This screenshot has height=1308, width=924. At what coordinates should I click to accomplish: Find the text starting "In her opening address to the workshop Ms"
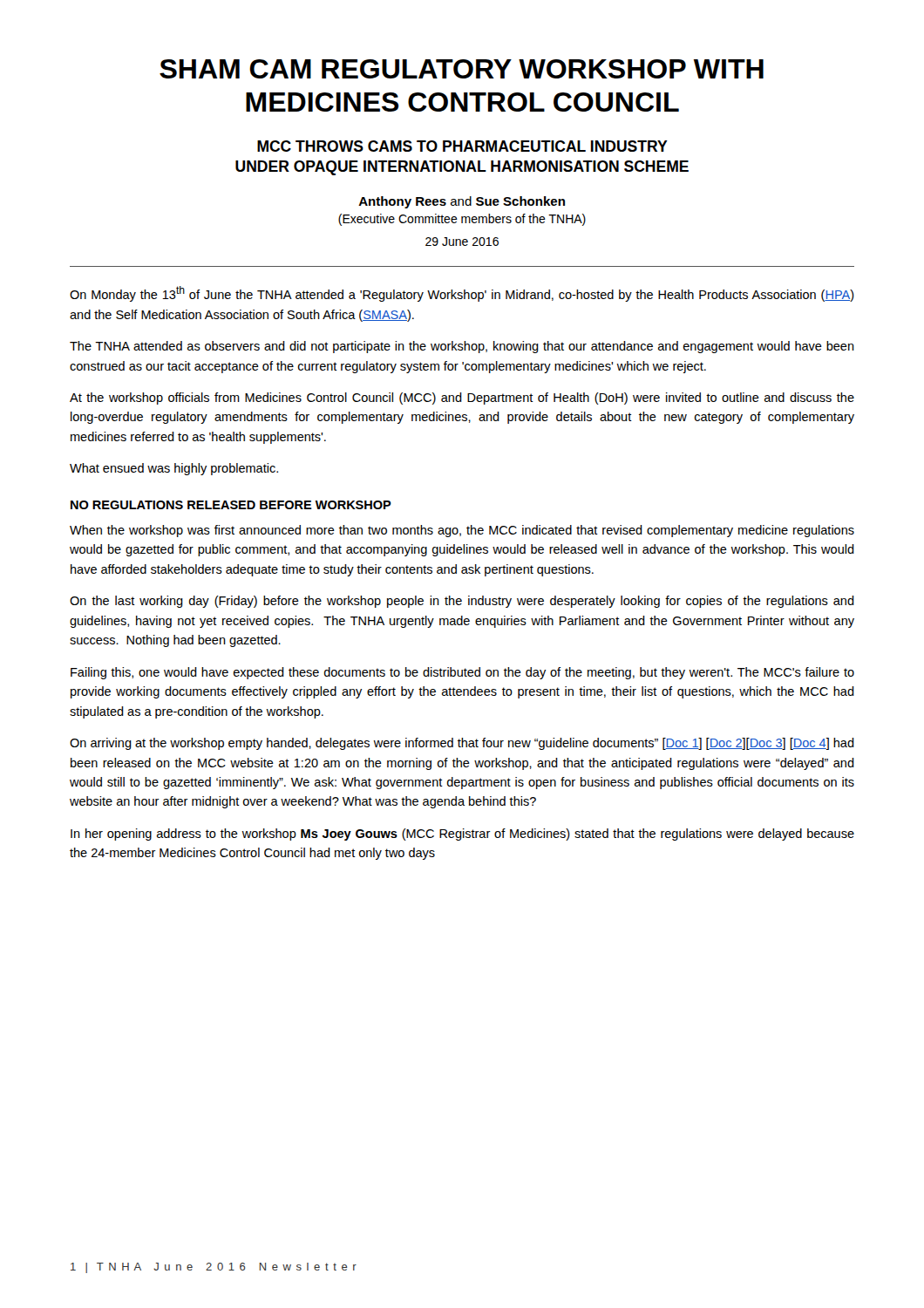click(x=462, y=843)
